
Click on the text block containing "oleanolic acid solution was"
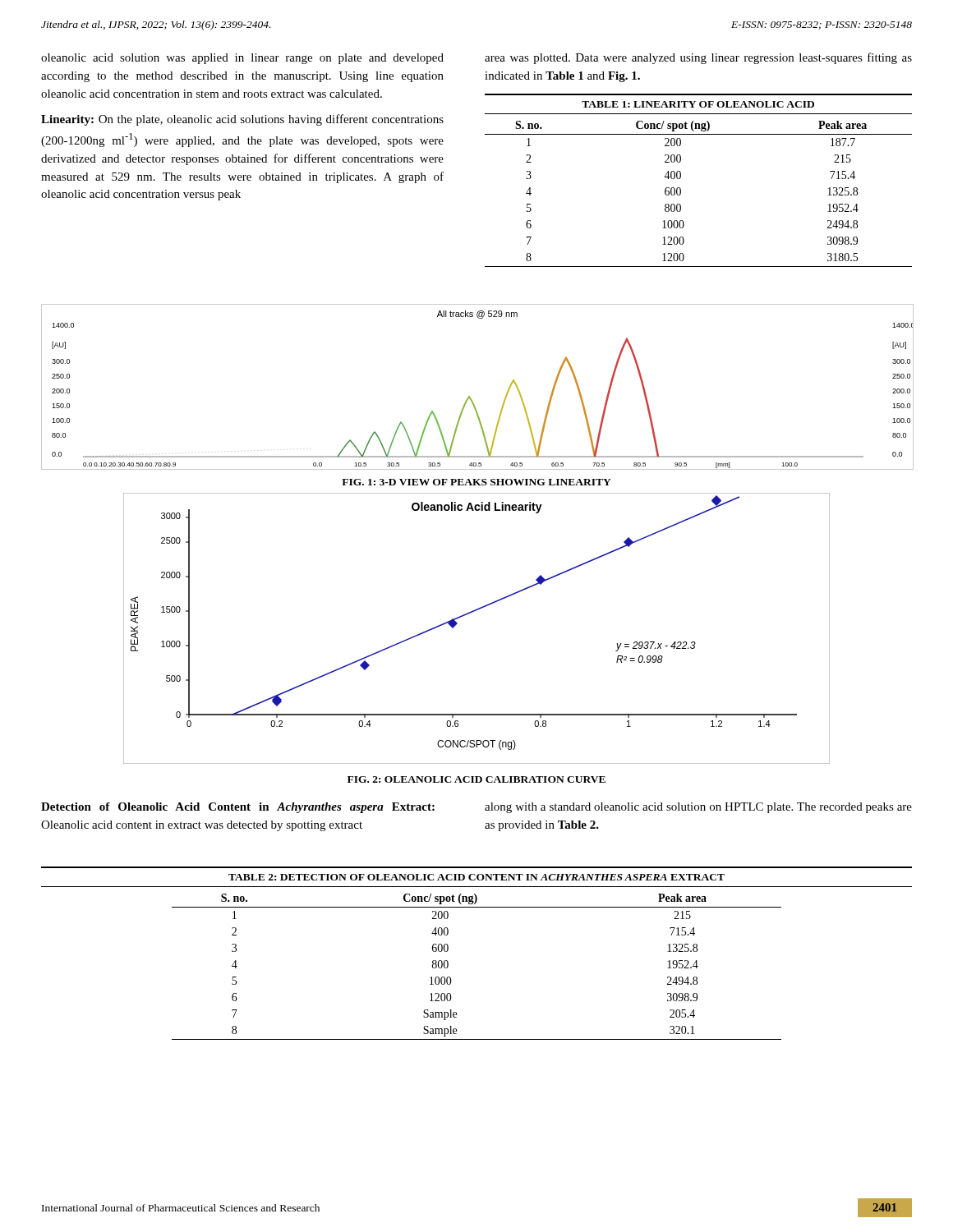click(x=242, y=75)
